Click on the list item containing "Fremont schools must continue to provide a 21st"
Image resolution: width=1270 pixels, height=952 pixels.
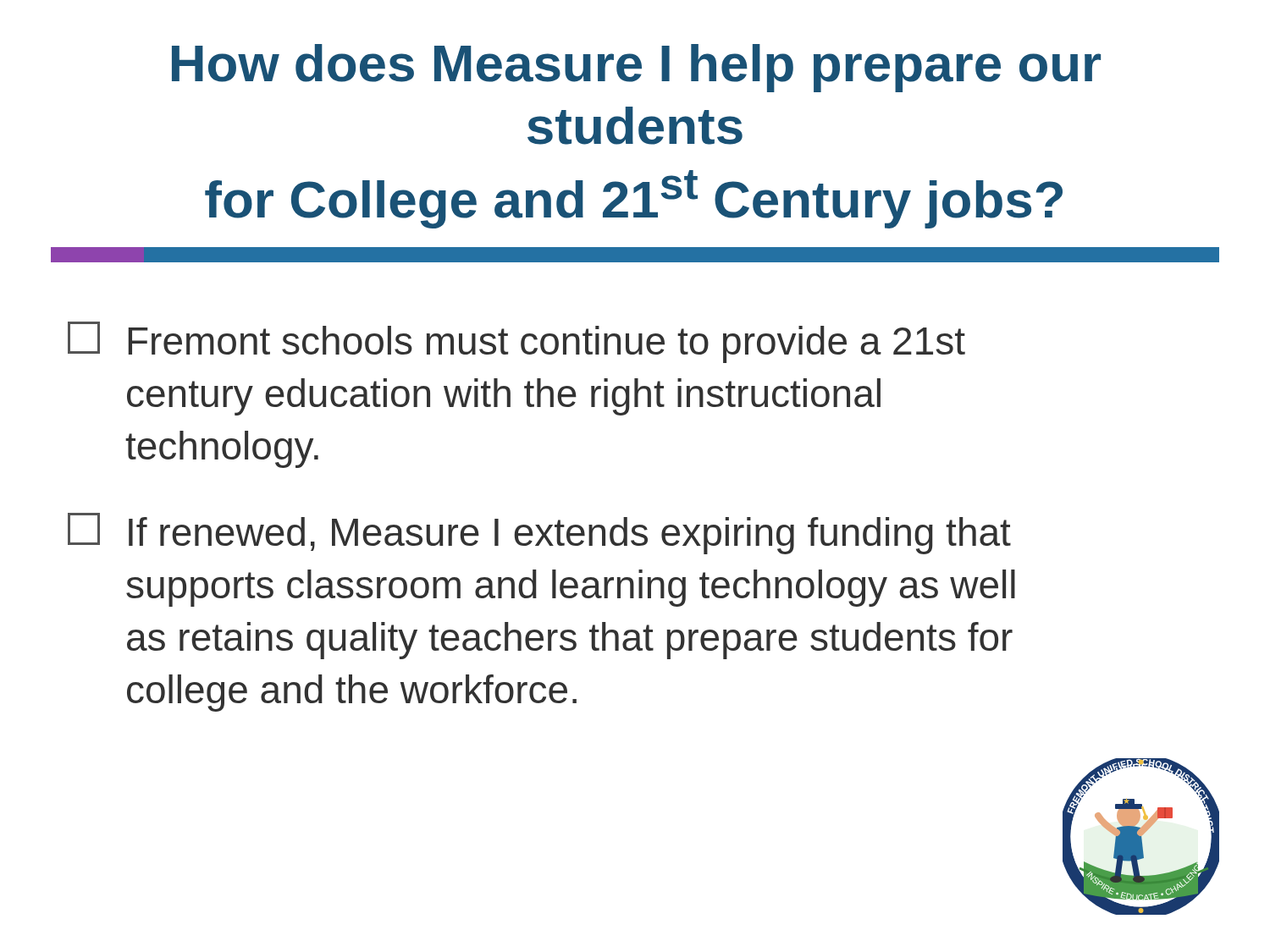tap(516, 393)
